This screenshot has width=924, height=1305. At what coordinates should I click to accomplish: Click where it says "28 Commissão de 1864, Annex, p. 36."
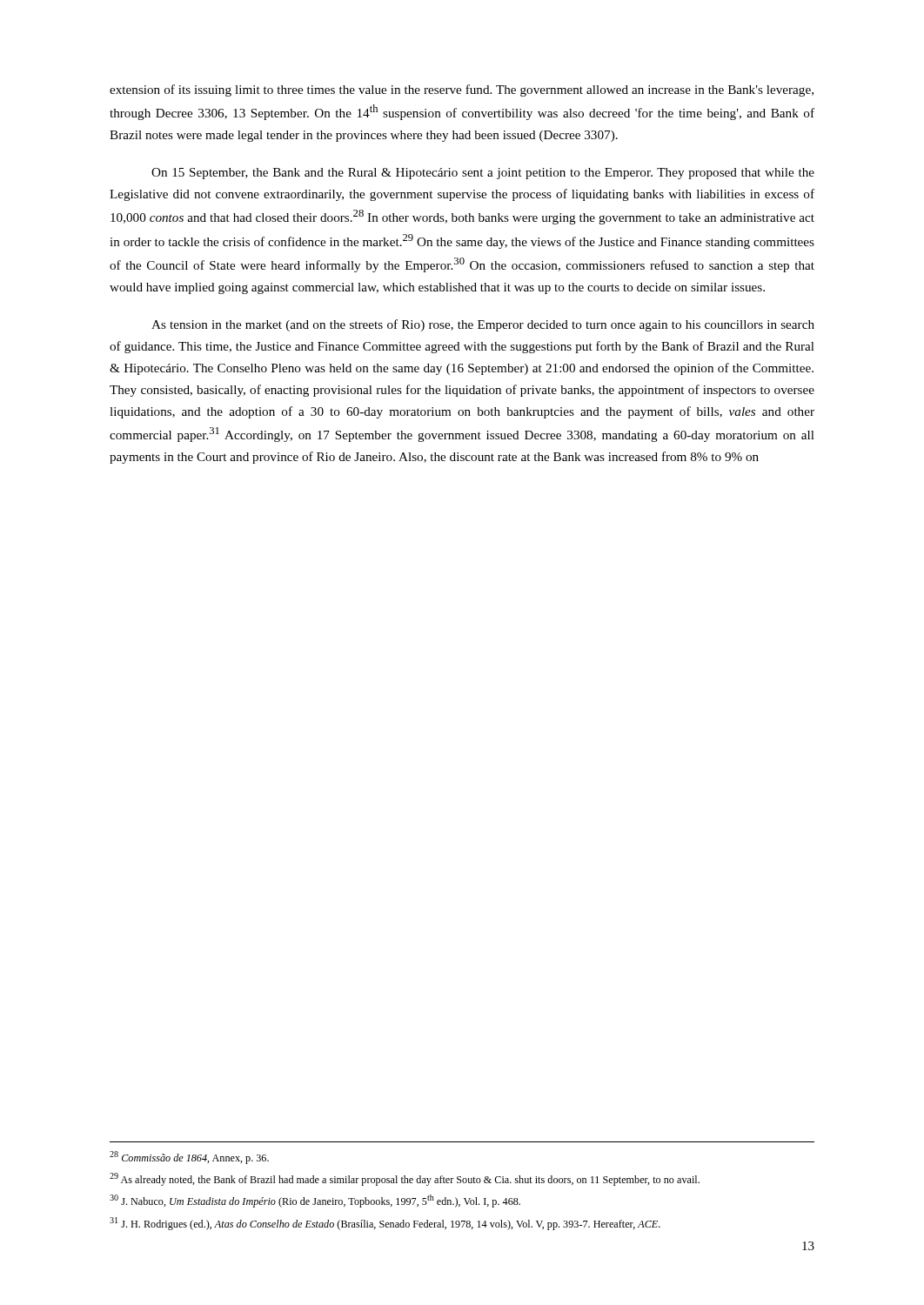(x=189, y=1156)
